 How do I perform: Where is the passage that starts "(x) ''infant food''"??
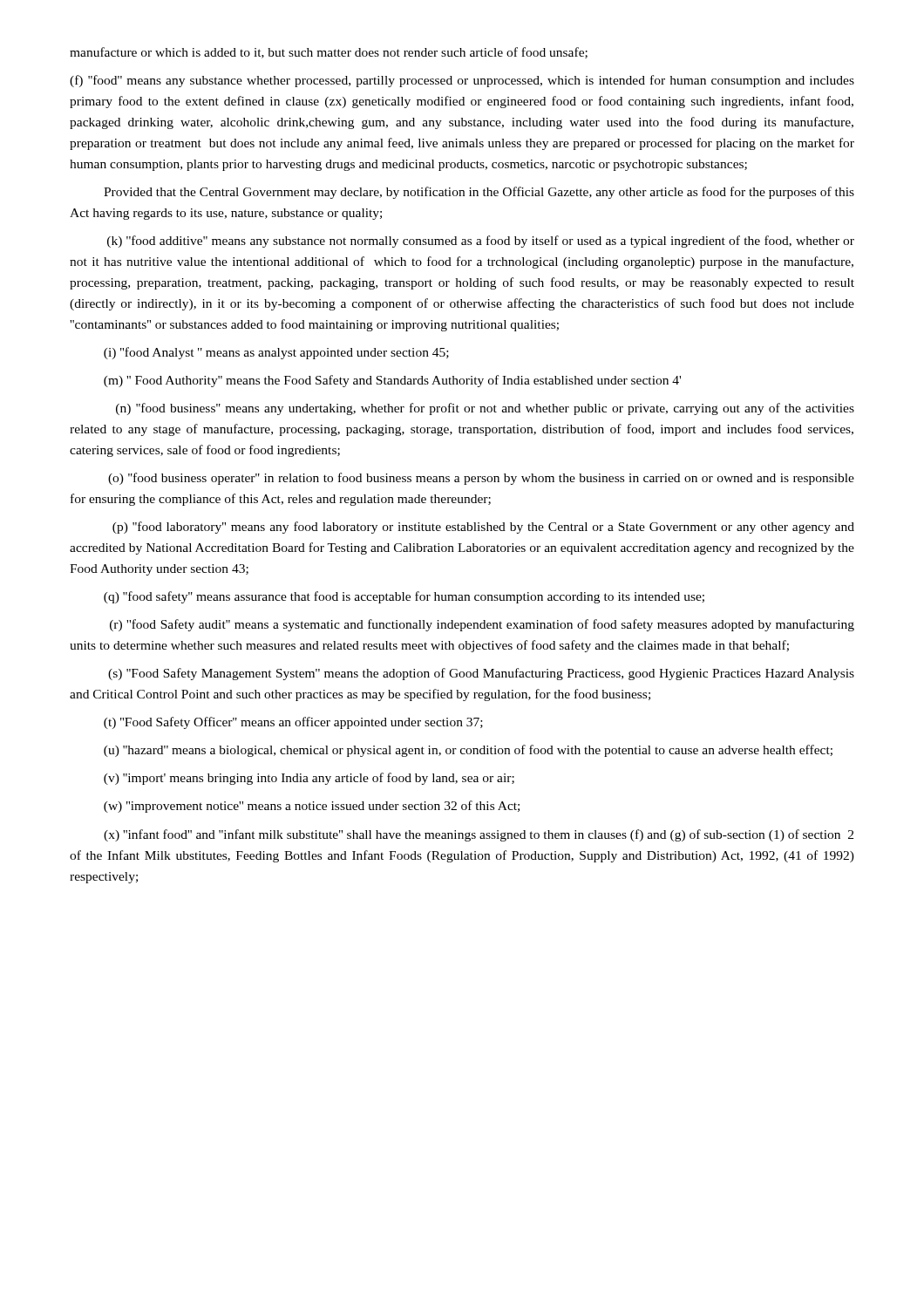coord(462,855)
